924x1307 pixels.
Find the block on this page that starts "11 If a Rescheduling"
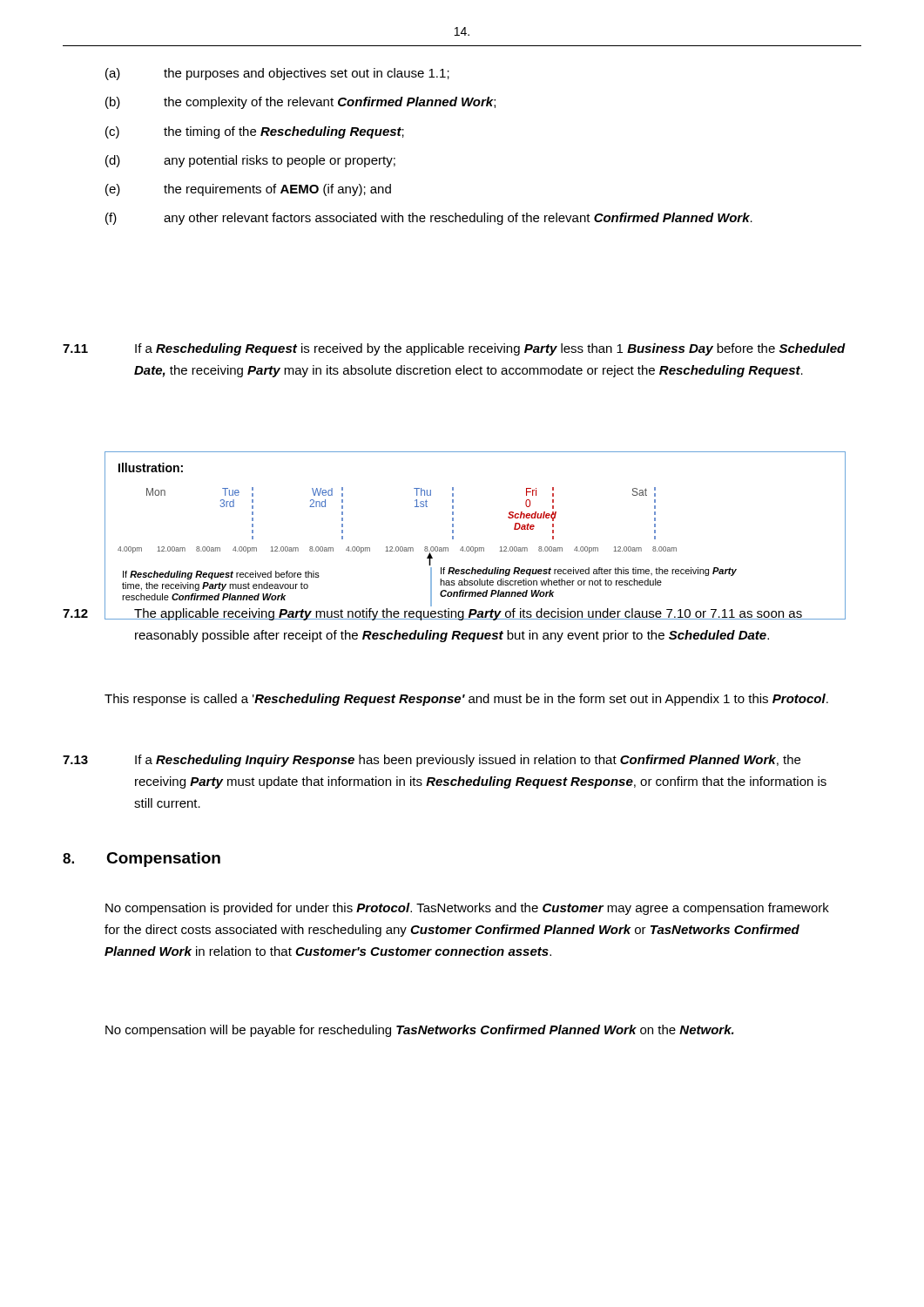pyautogui.click(x=454, y=360)
